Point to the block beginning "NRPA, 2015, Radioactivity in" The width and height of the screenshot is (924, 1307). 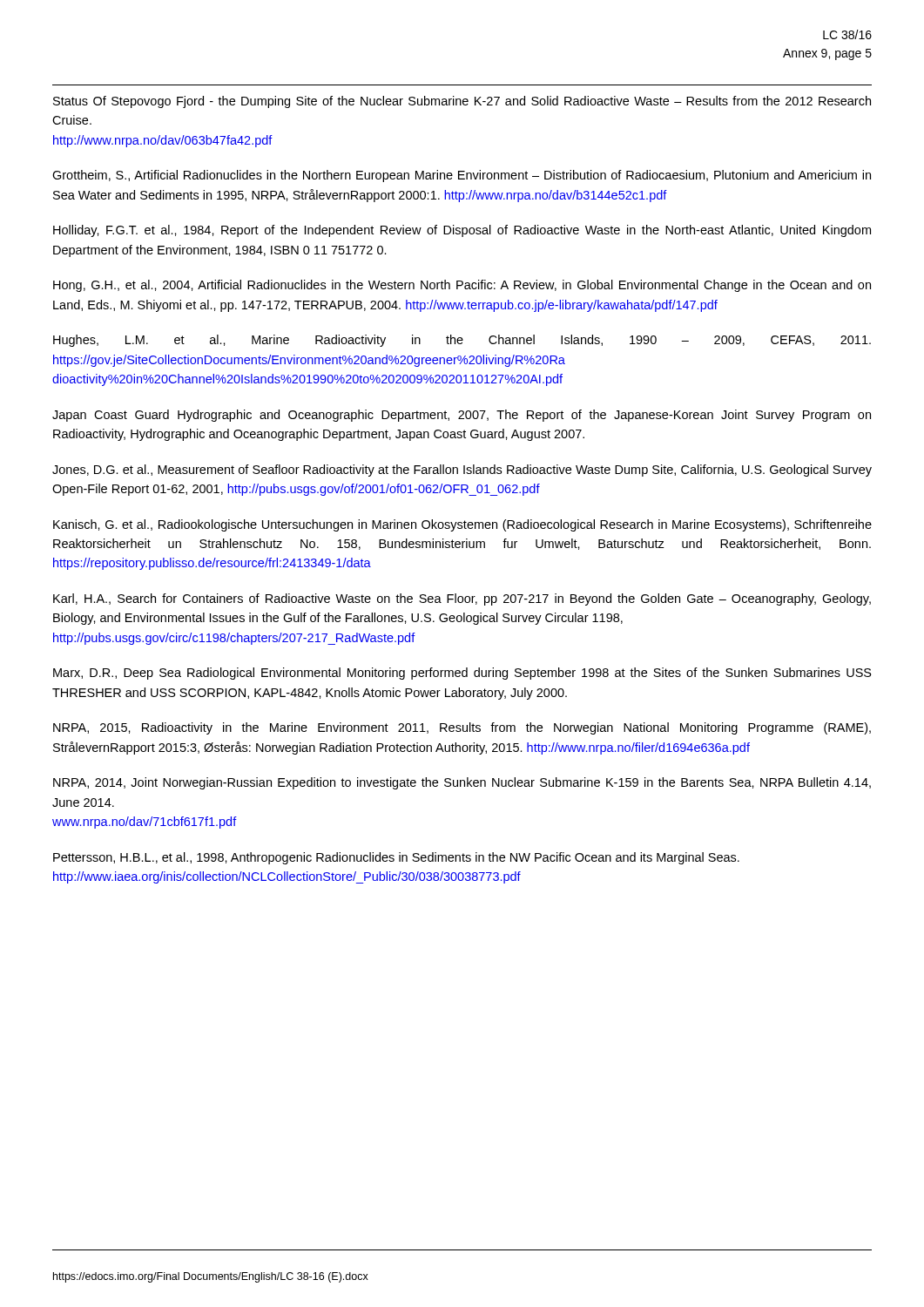click(x=462, y=738)
